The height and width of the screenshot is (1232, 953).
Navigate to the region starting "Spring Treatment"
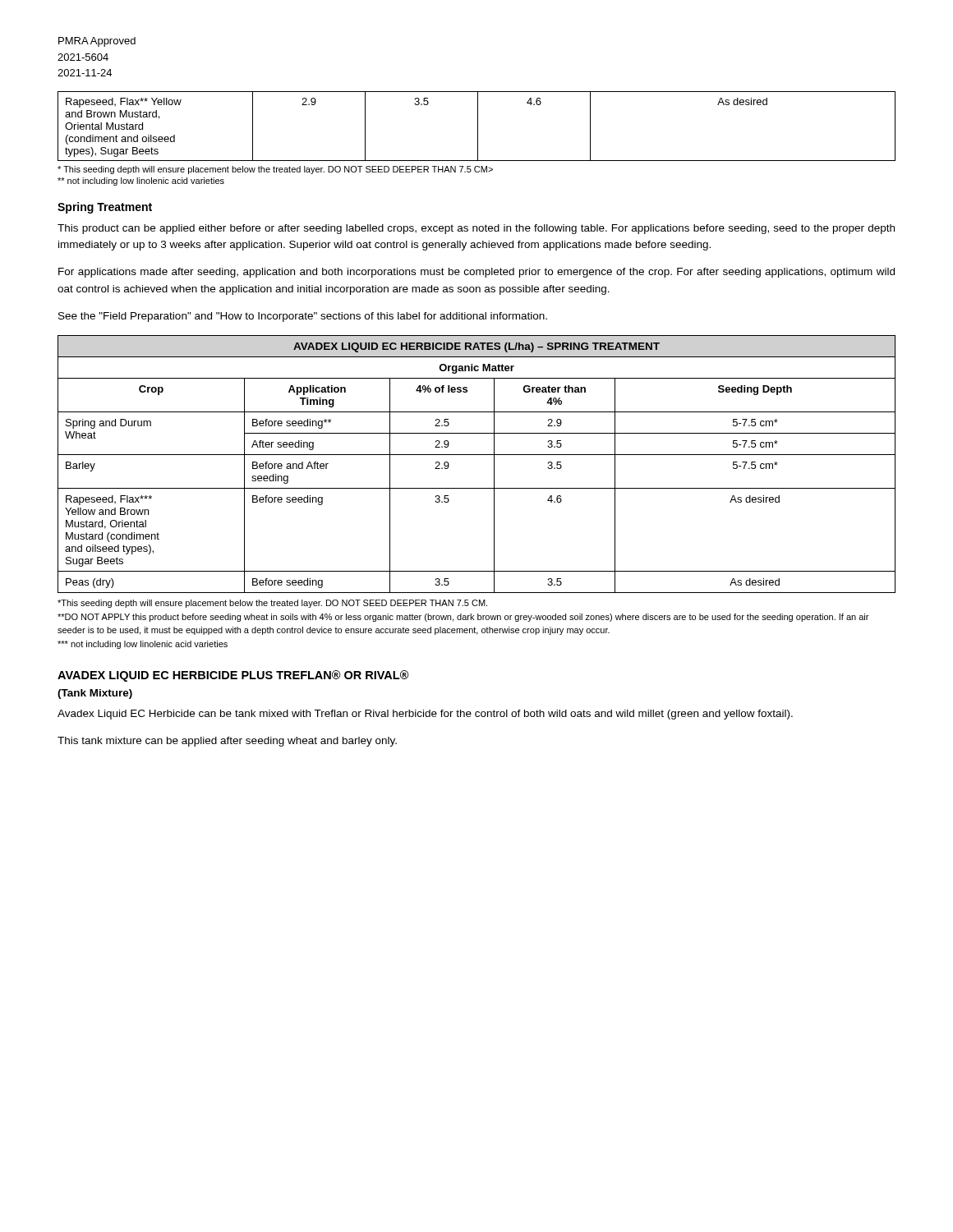click(x=105, y=207)
